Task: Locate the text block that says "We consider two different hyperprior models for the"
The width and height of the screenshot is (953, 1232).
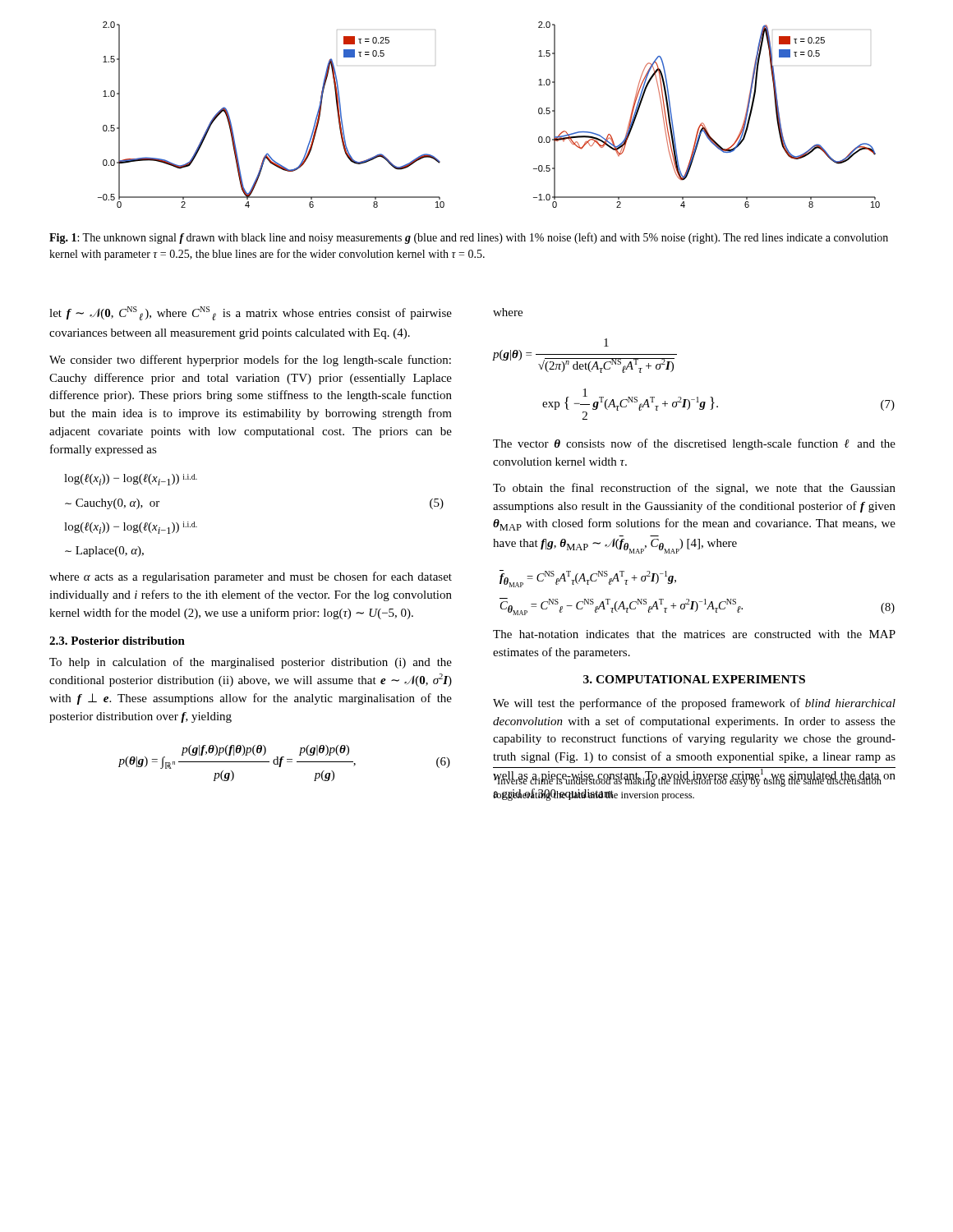Action: [251, 404]
